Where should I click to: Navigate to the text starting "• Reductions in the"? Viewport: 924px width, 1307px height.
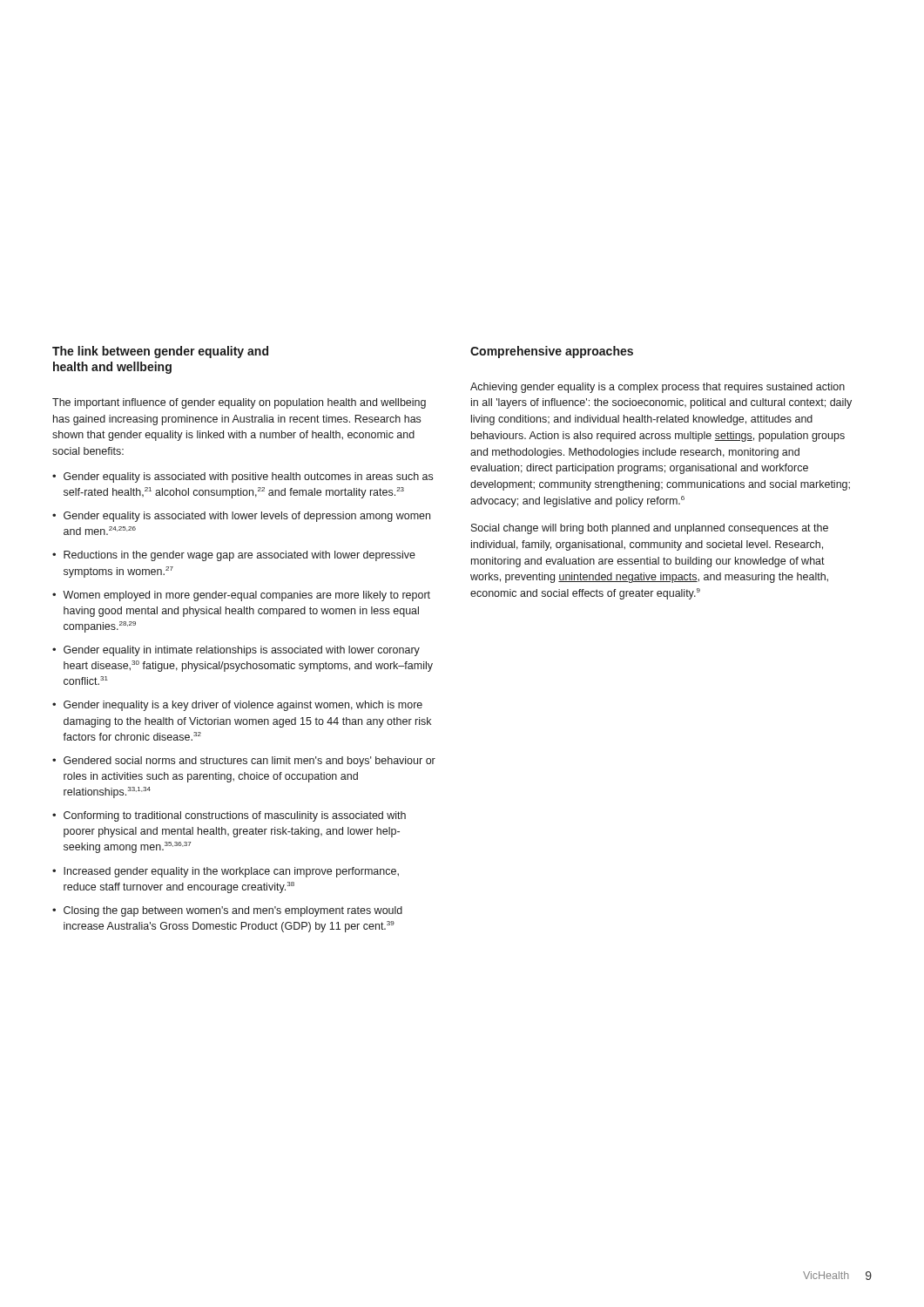click(x=244, y=563)
